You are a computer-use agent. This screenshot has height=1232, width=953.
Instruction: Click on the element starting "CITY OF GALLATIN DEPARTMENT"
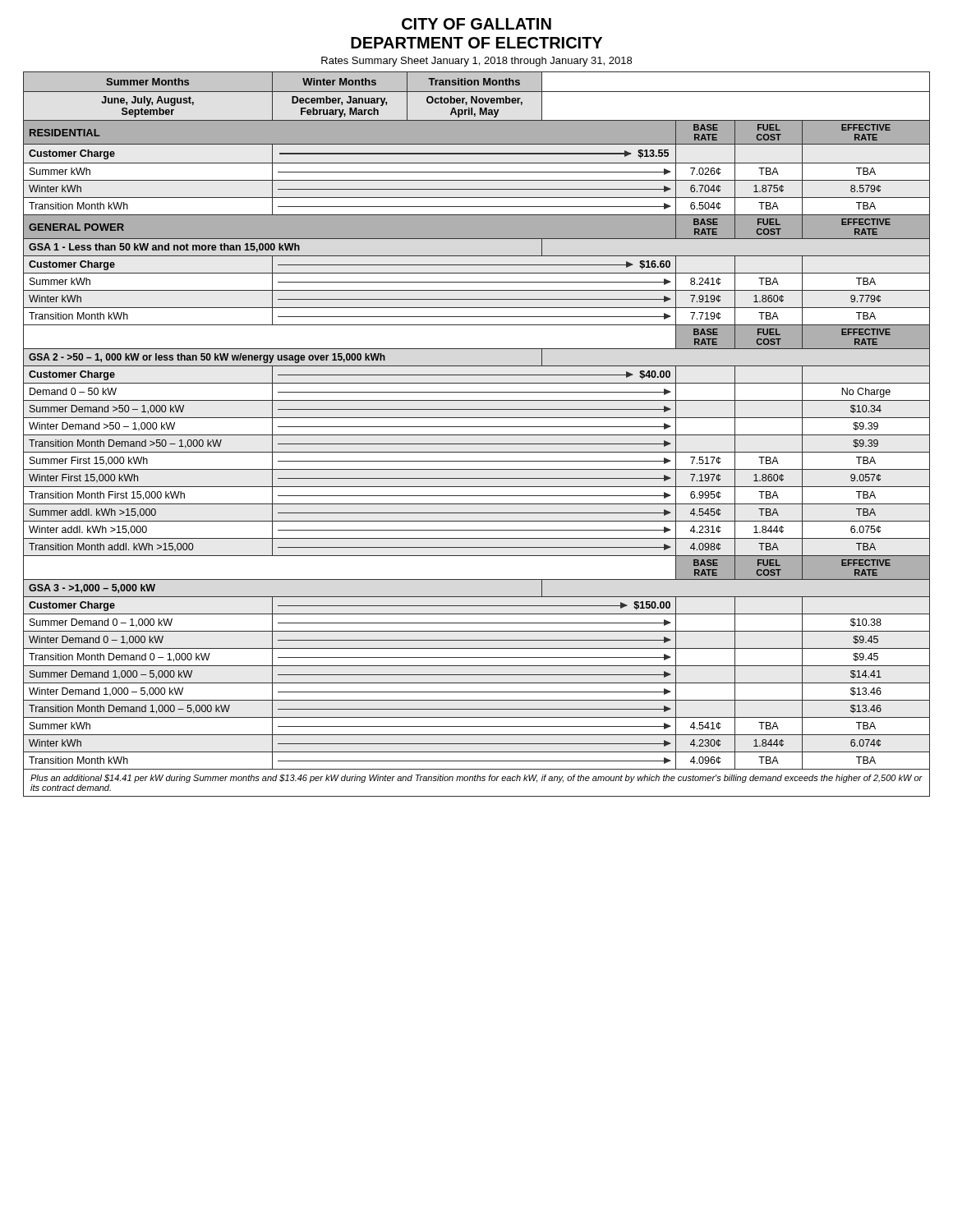pos(476,34)
